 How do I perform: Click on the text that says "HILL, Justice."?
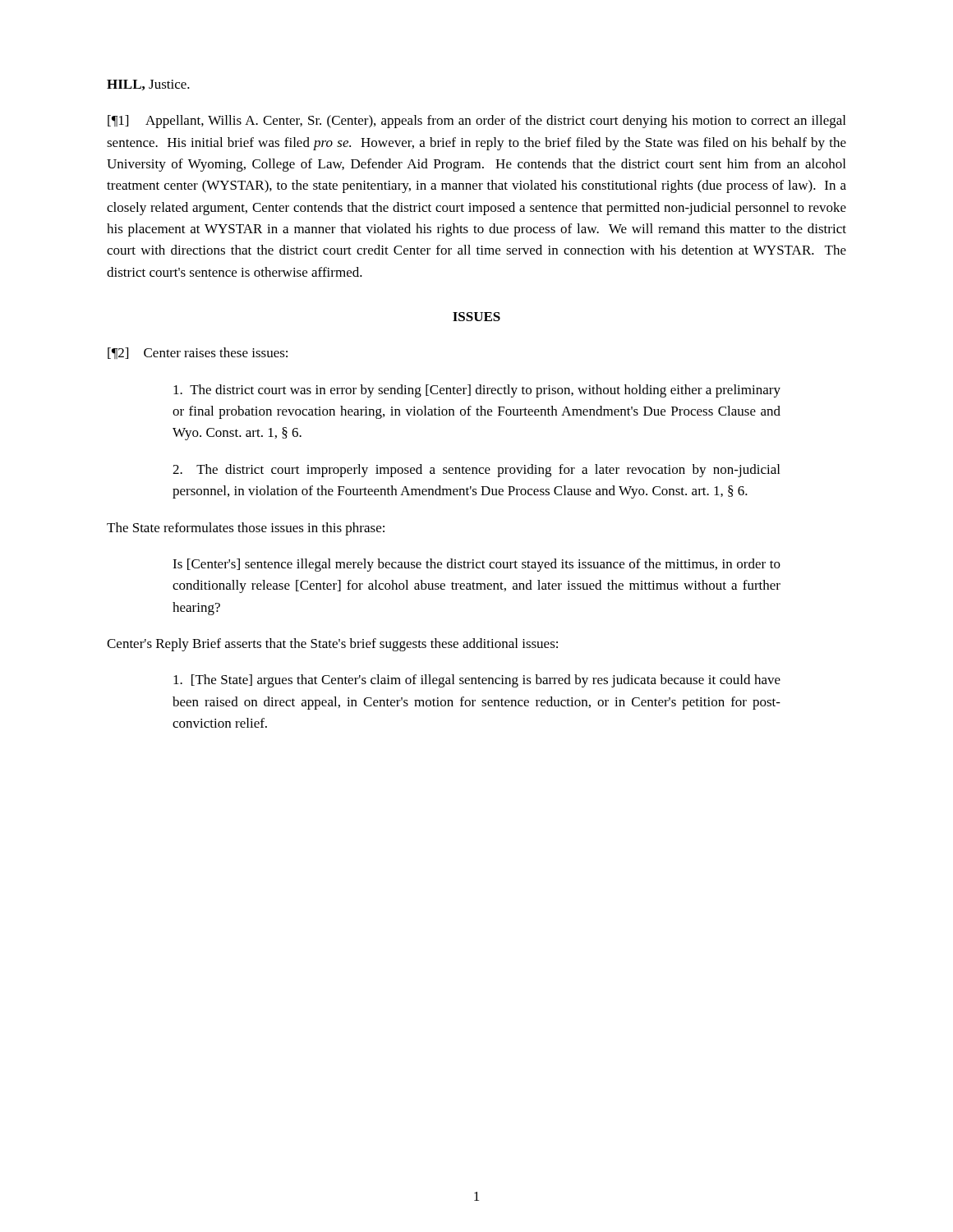click(x=148, y=85)
